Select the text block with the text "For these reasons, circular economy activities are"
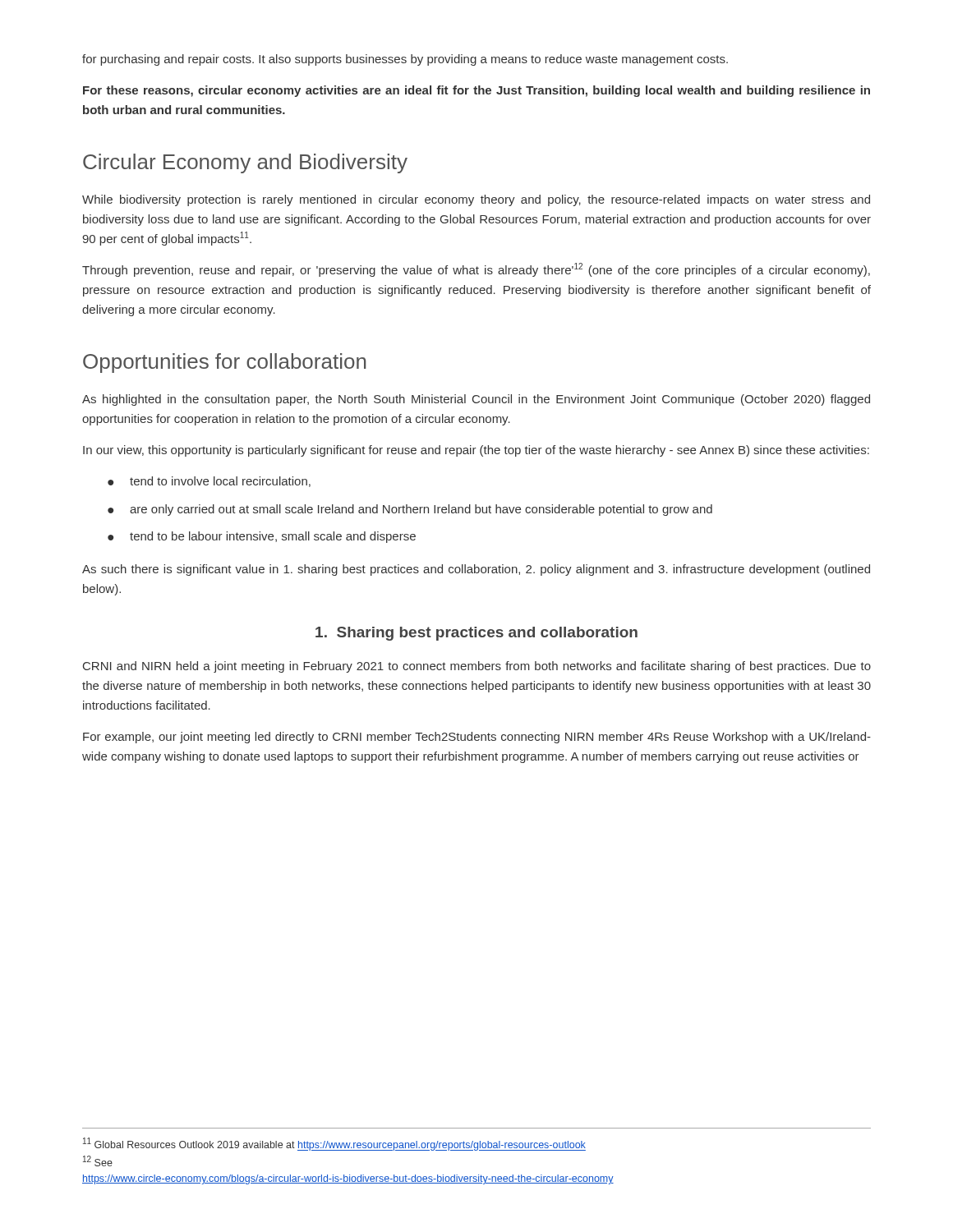Screen dimensions: 1232x953 coord(476,100)
